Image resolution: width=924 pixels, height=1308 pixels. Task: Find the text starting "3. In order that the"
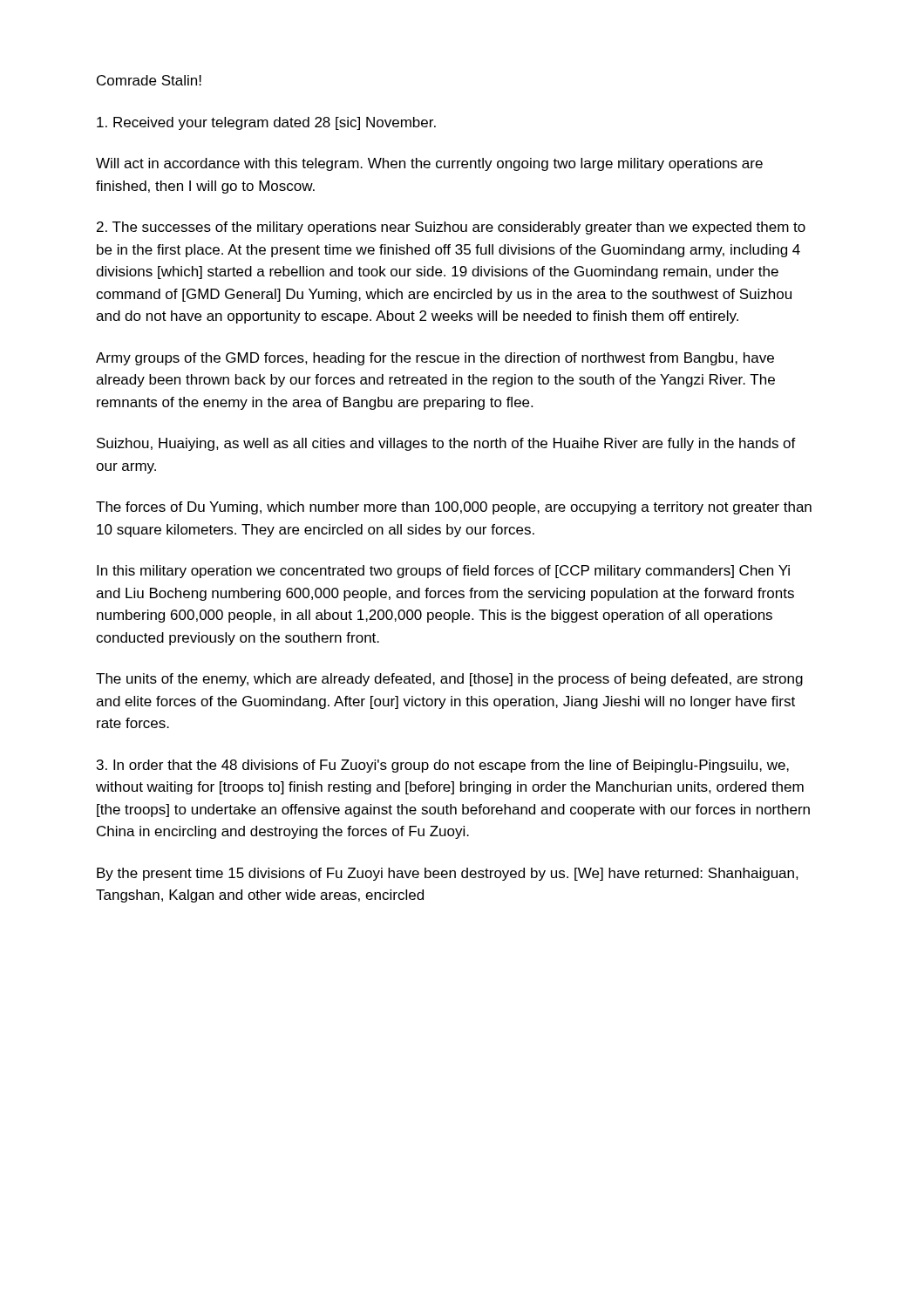point(453,798)
